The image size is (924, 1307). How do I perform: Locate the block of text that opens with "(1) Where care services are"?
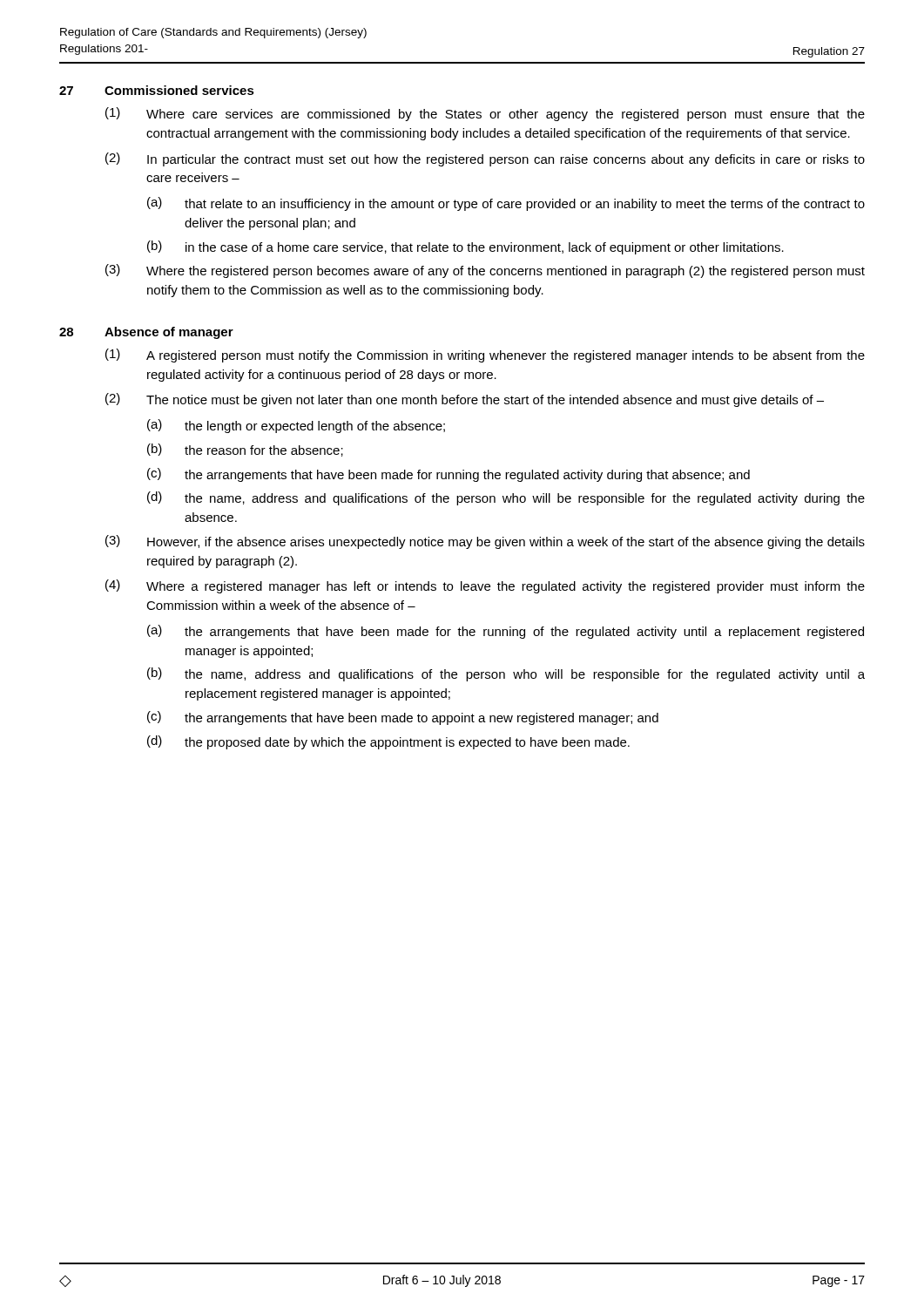[x=485, y=124]
